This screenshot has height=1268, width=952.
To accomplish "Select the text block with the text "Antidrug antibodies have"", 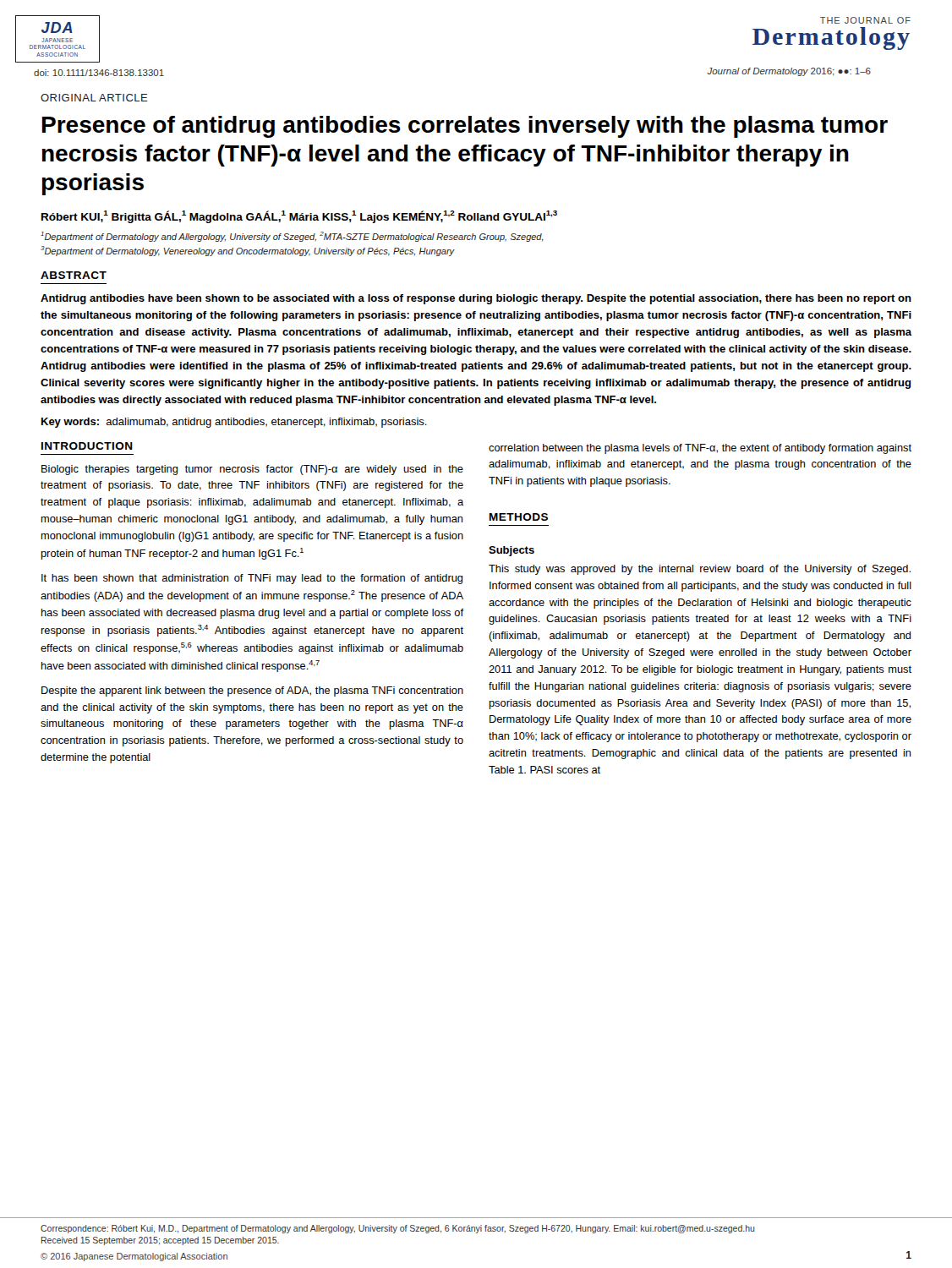I will tap(476, 349).
